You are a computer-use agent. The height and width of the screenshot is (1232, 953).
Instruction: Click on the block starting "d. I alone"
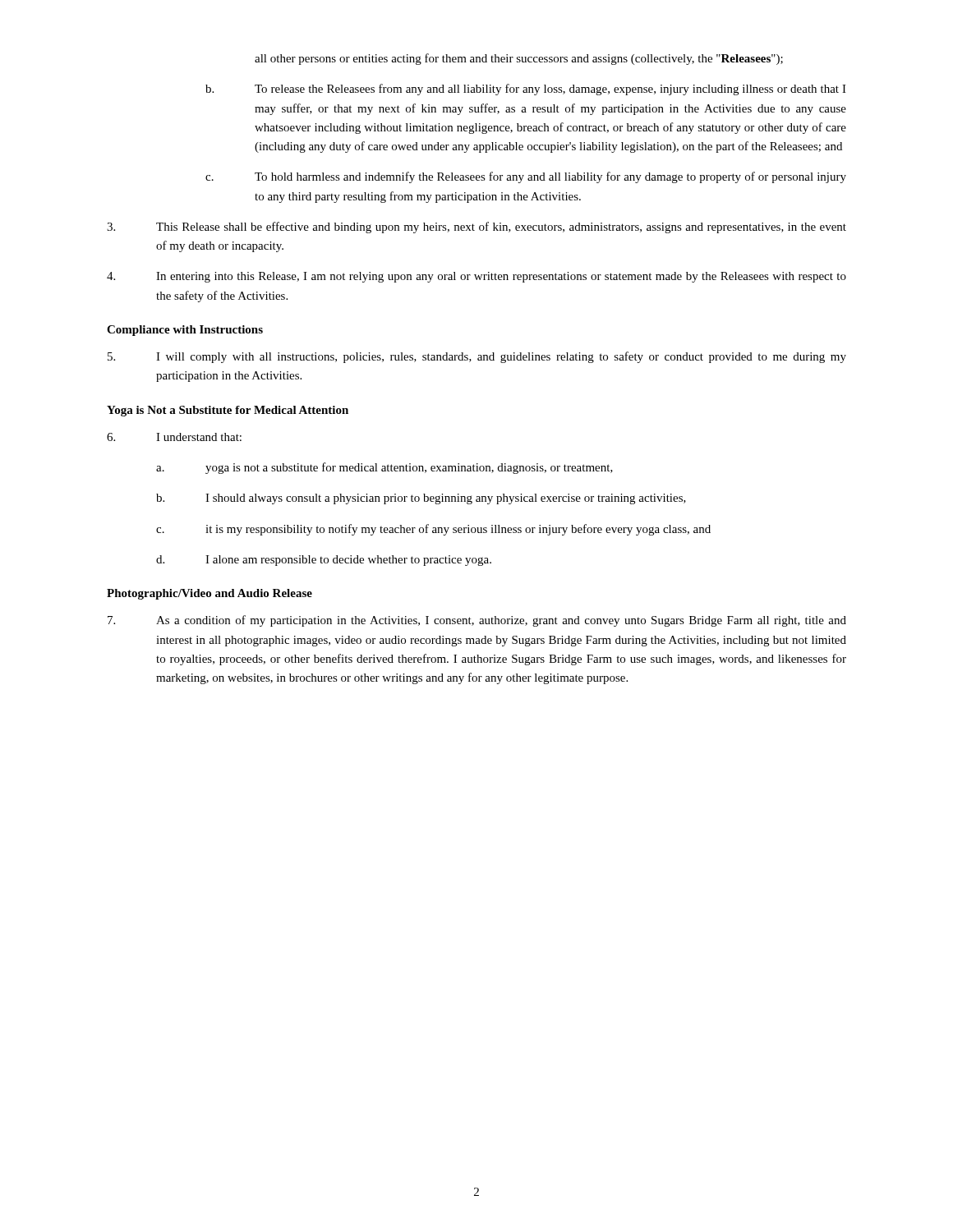(501, 560)
